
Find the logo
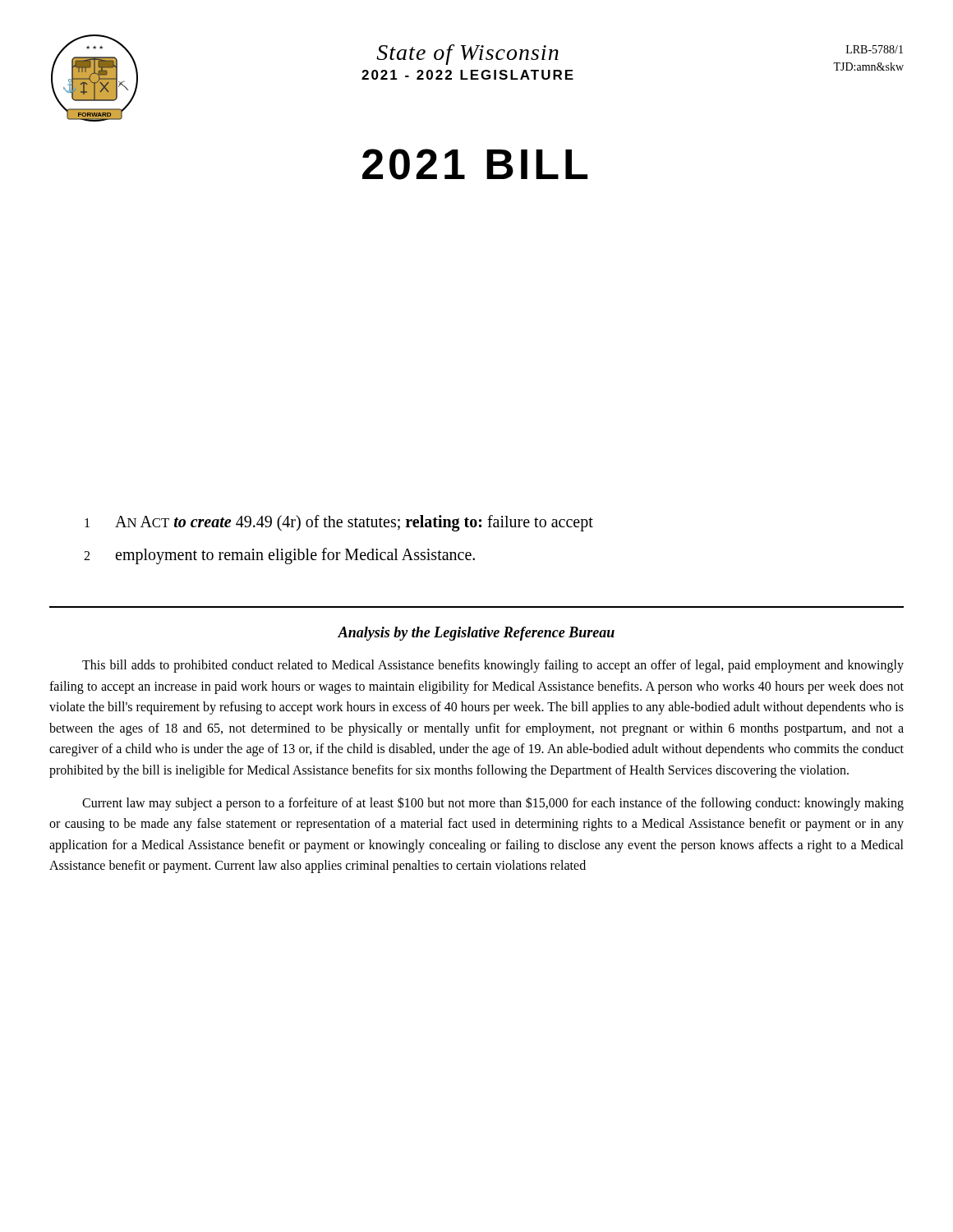[x=99, y=80]
